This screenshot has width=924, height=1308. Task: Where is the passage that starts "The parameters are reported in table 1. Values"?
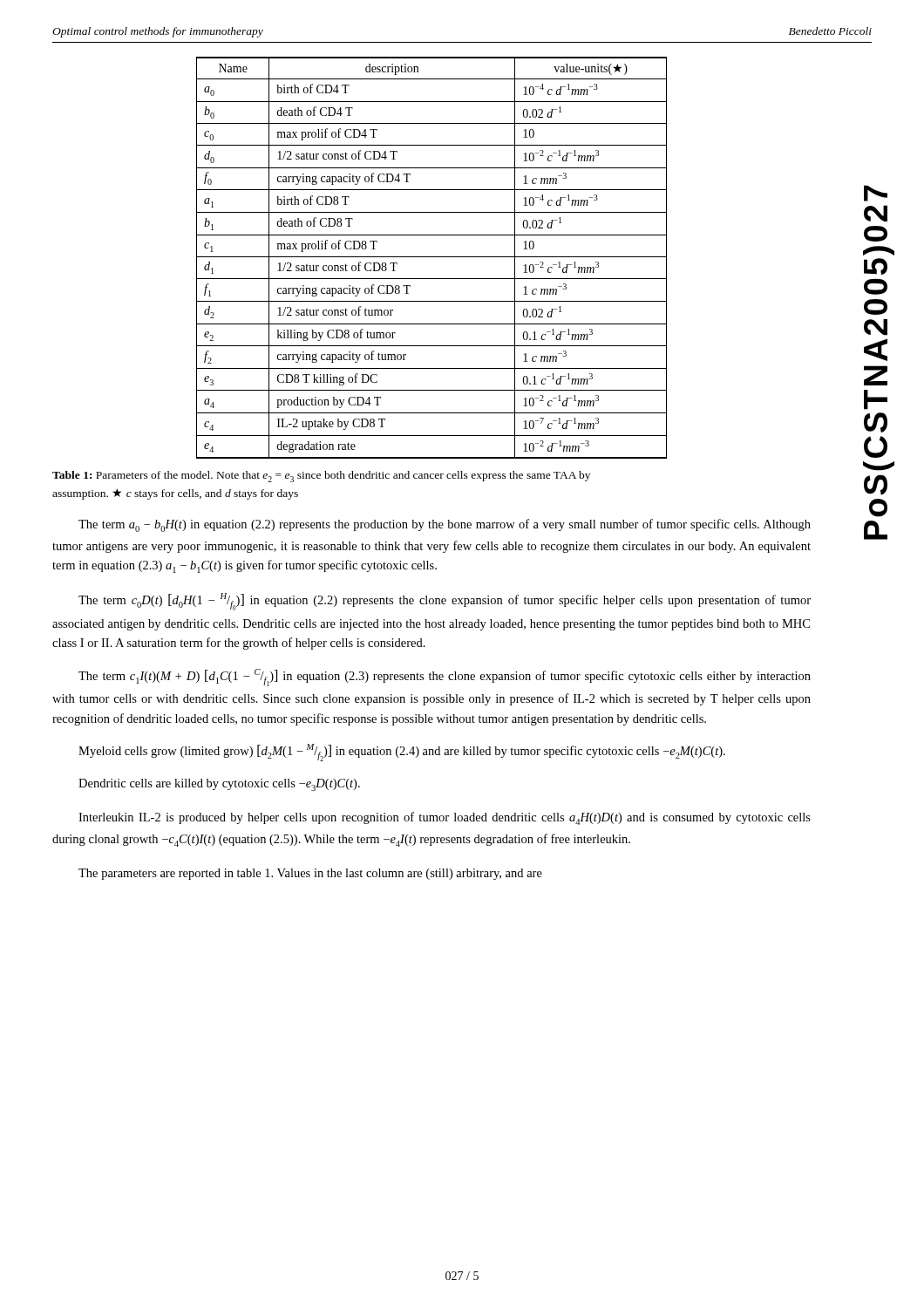(310, 873)
